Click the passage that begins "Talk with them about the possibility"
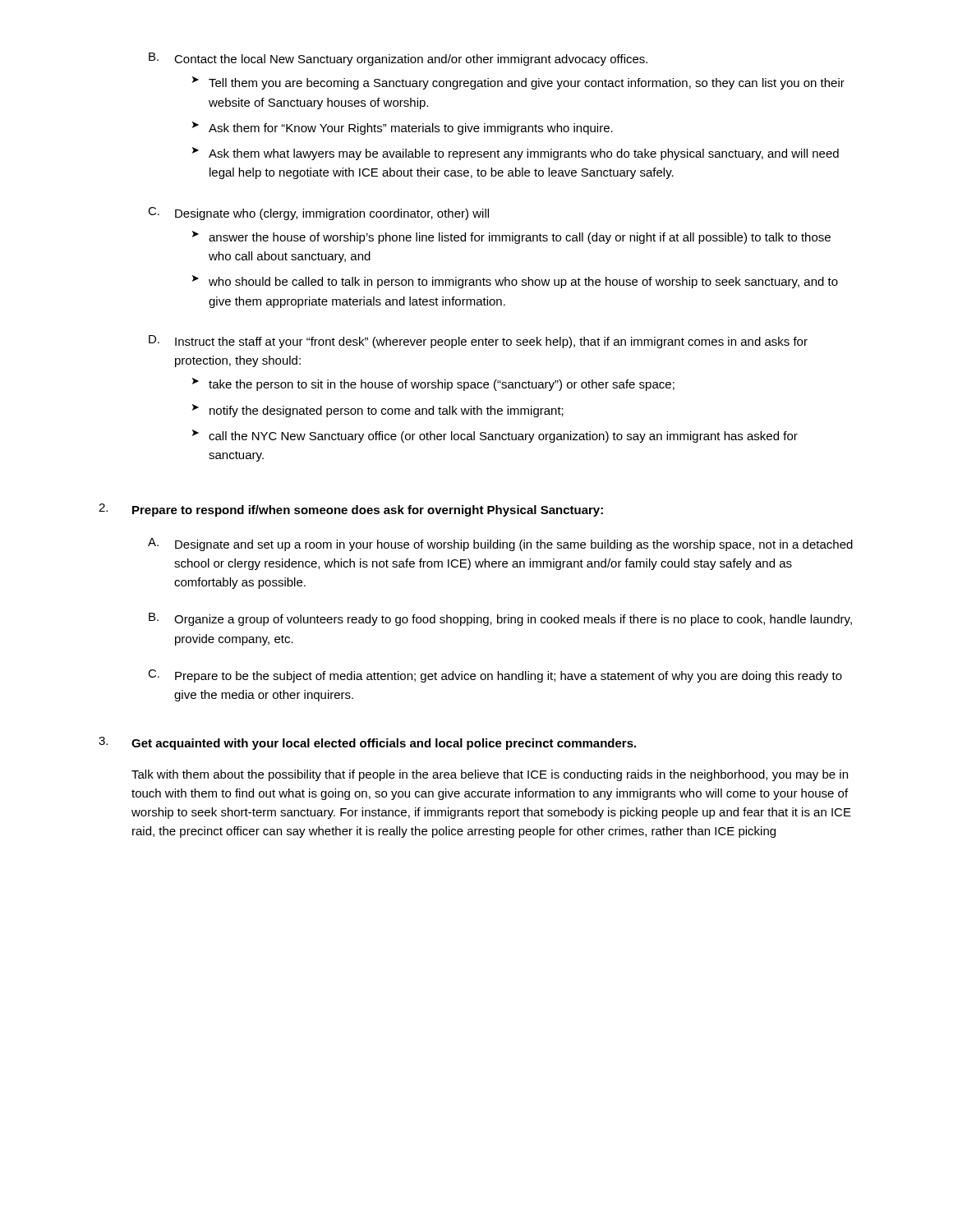Screen dimensions: 1232x953 [491, 802]
